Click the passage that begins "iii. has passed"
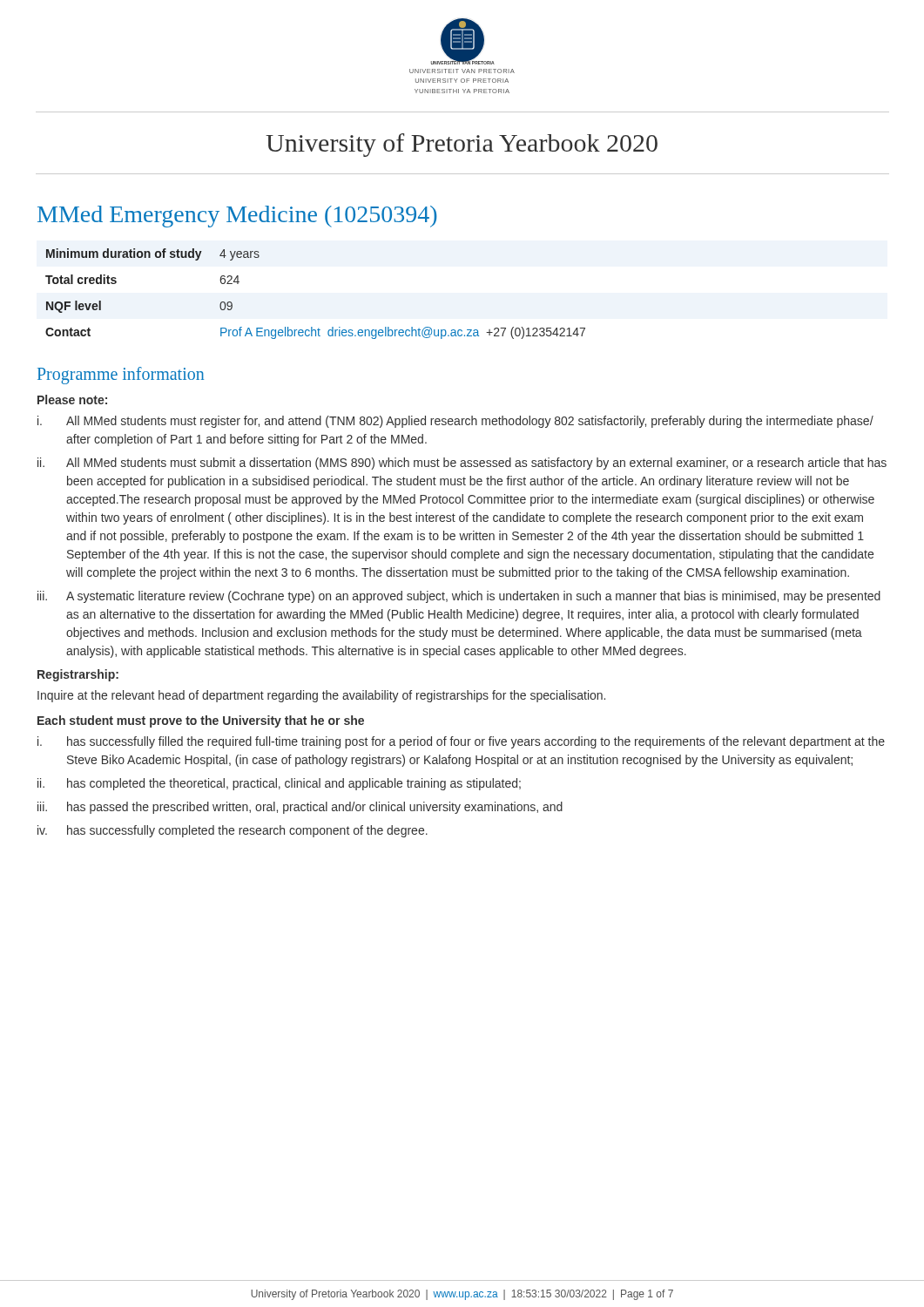Image resolution: width=924 pixels, height=1307 pixels. pos(462,807)
